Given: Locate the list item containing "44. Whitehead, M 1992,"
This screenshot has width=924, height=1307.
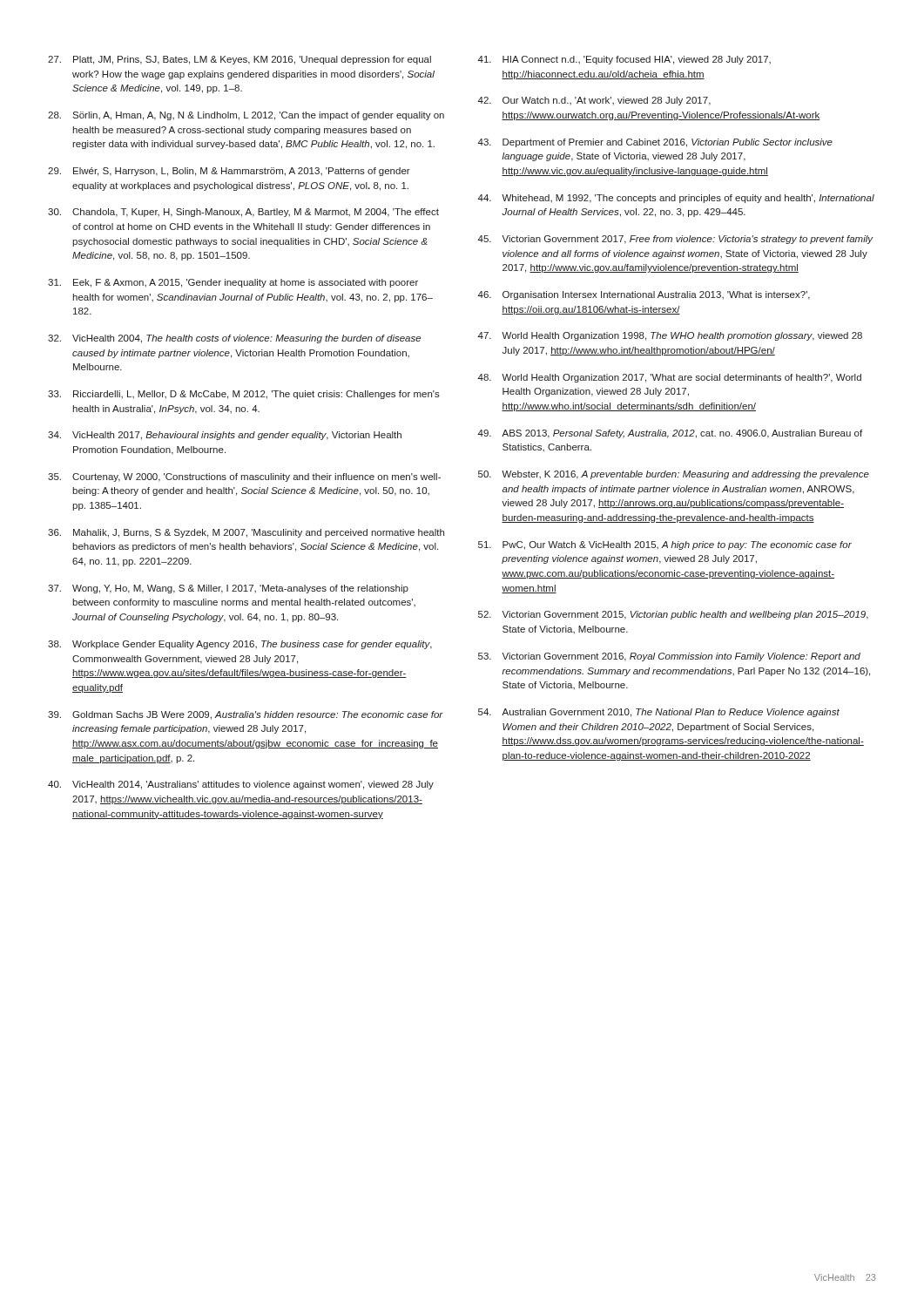Looking at the screenshot, I should point(677,205).
